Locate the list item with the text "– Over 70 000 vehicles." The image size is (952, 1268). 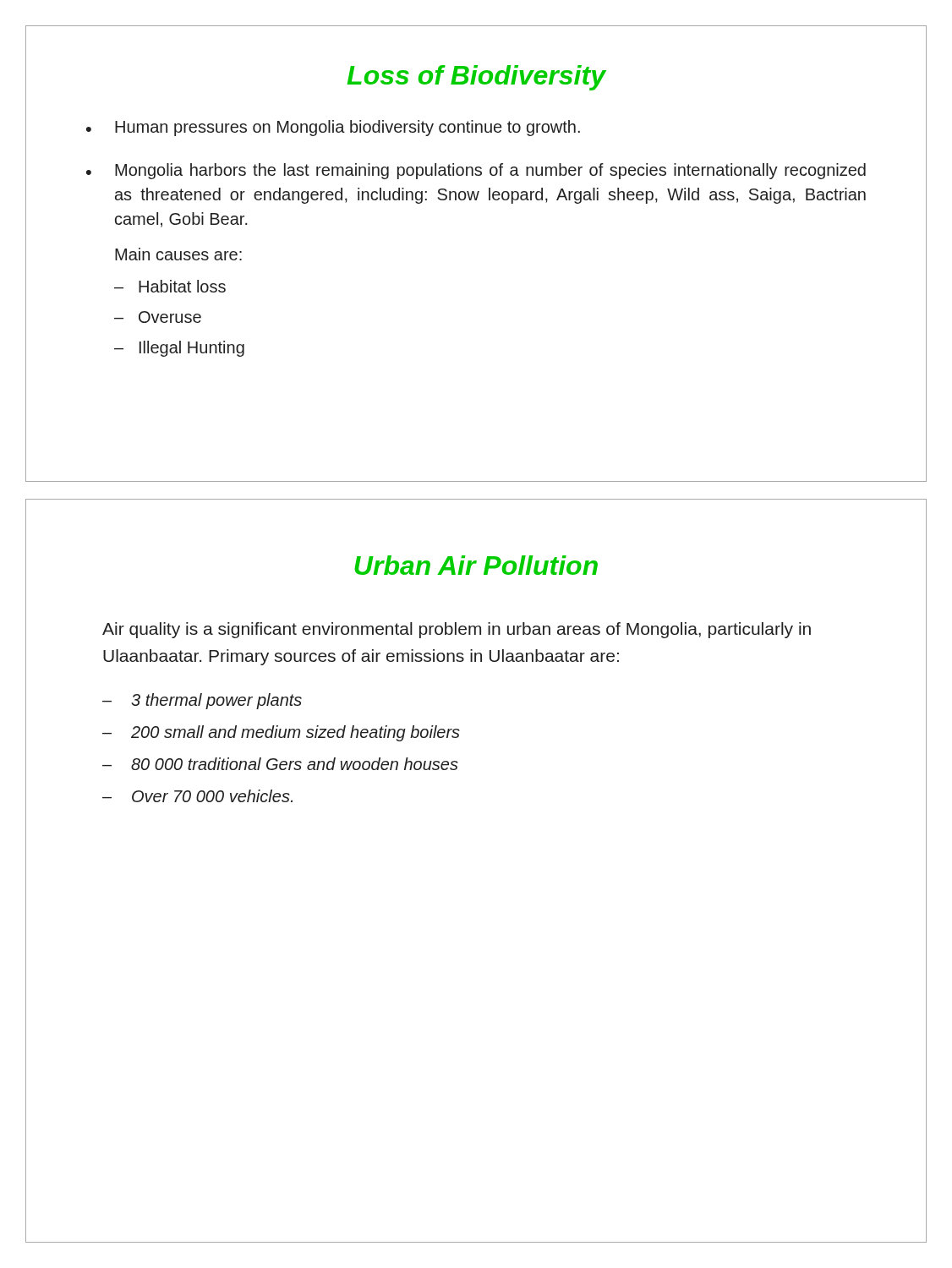tap(198, 796)
